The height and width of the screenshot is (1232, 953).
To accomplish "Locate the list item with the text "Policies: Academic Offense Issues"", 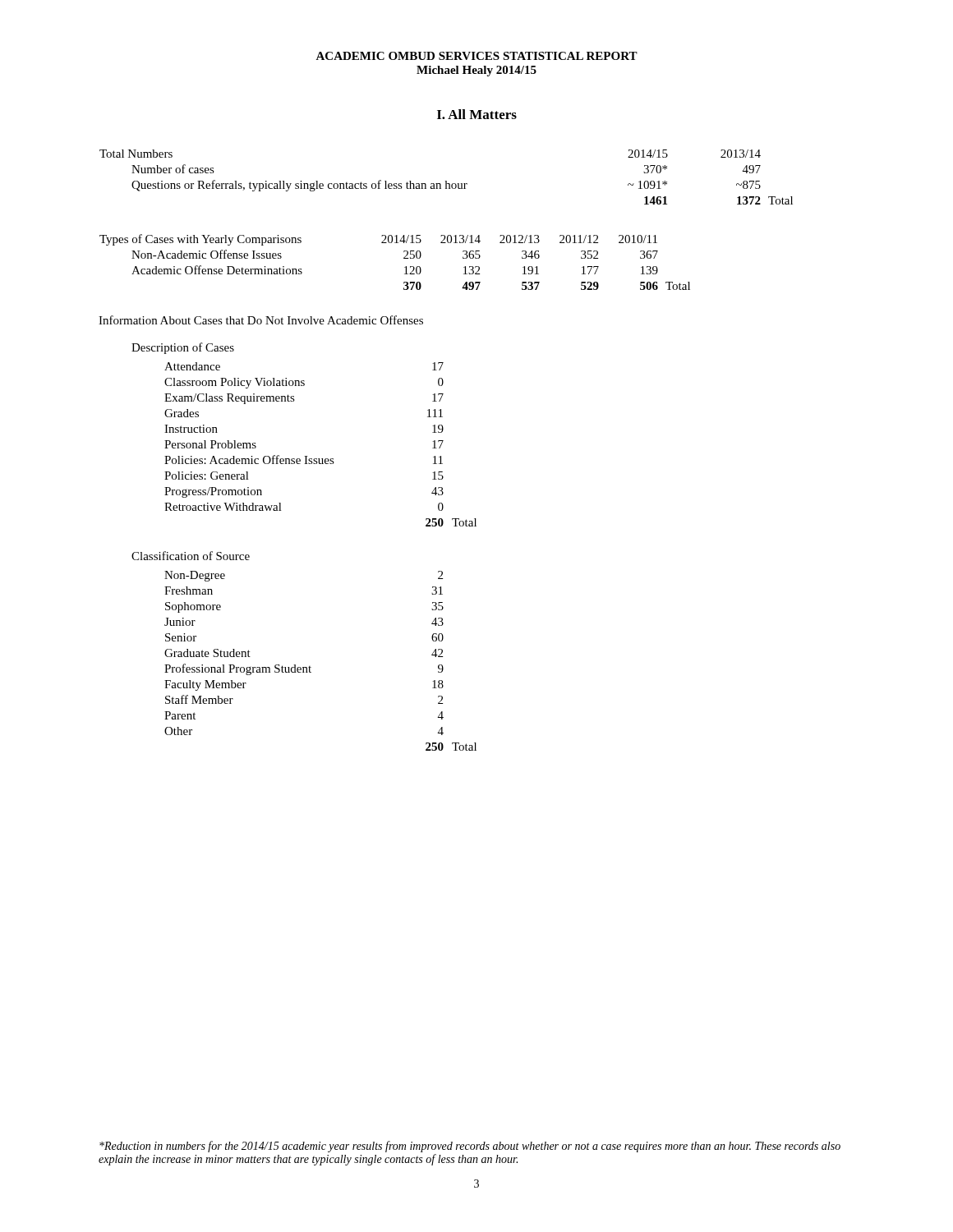I will click(x=304, y=460).
